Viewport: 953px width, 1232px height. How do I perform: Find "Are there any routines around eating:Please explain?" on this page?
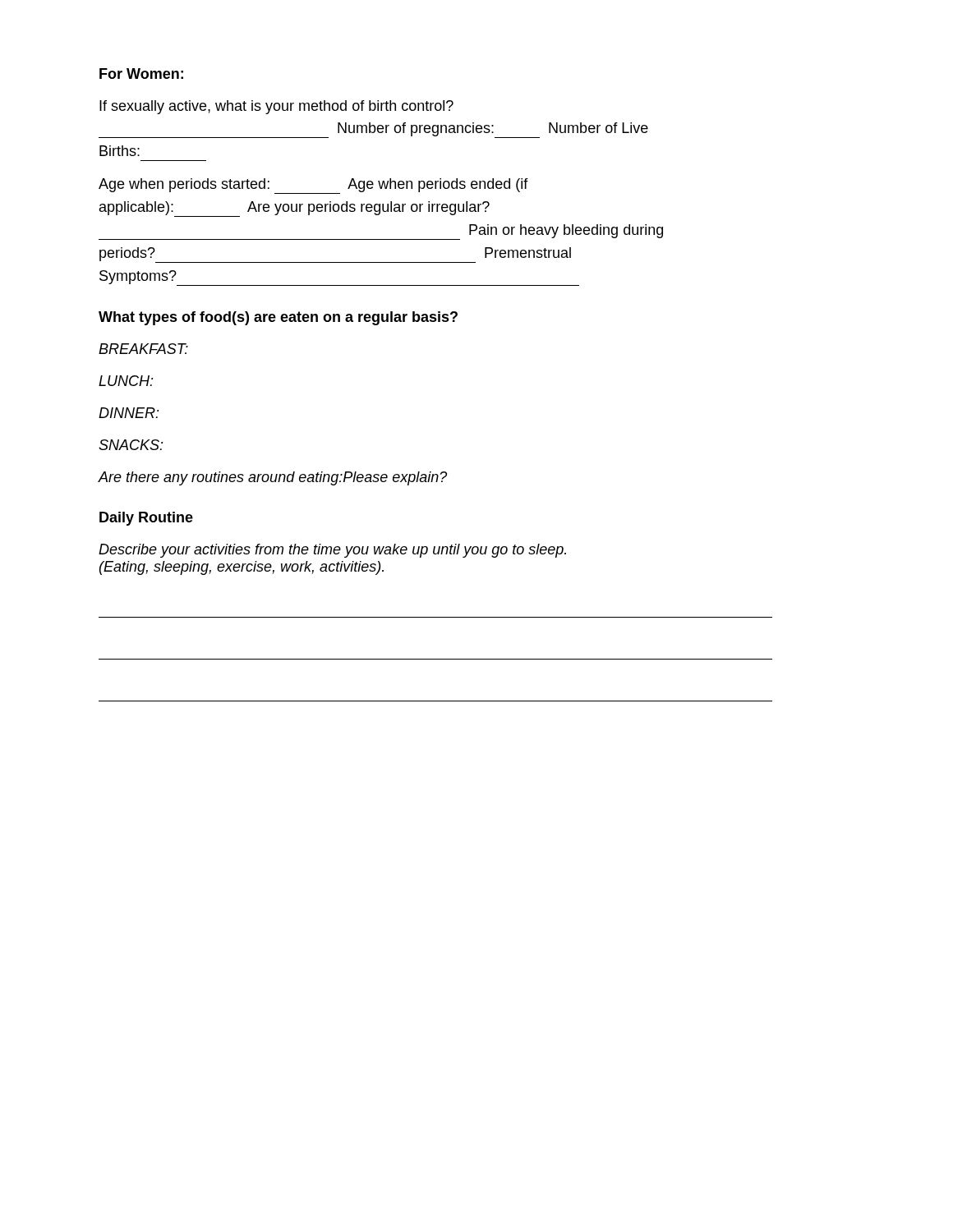click(273, 477)
